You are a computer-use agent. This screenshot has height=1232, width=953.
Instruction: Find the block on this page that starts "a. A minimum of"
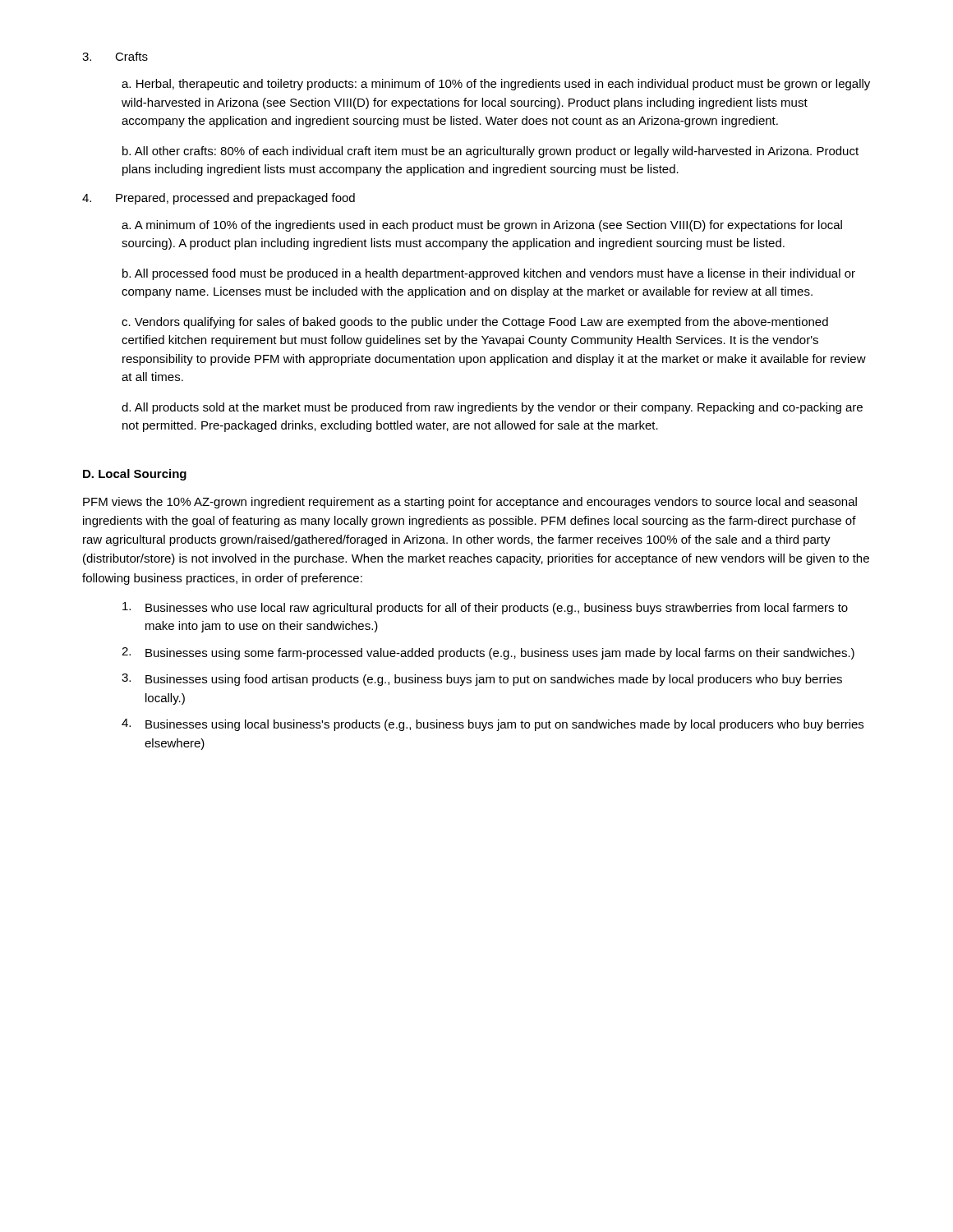(482, 233)
